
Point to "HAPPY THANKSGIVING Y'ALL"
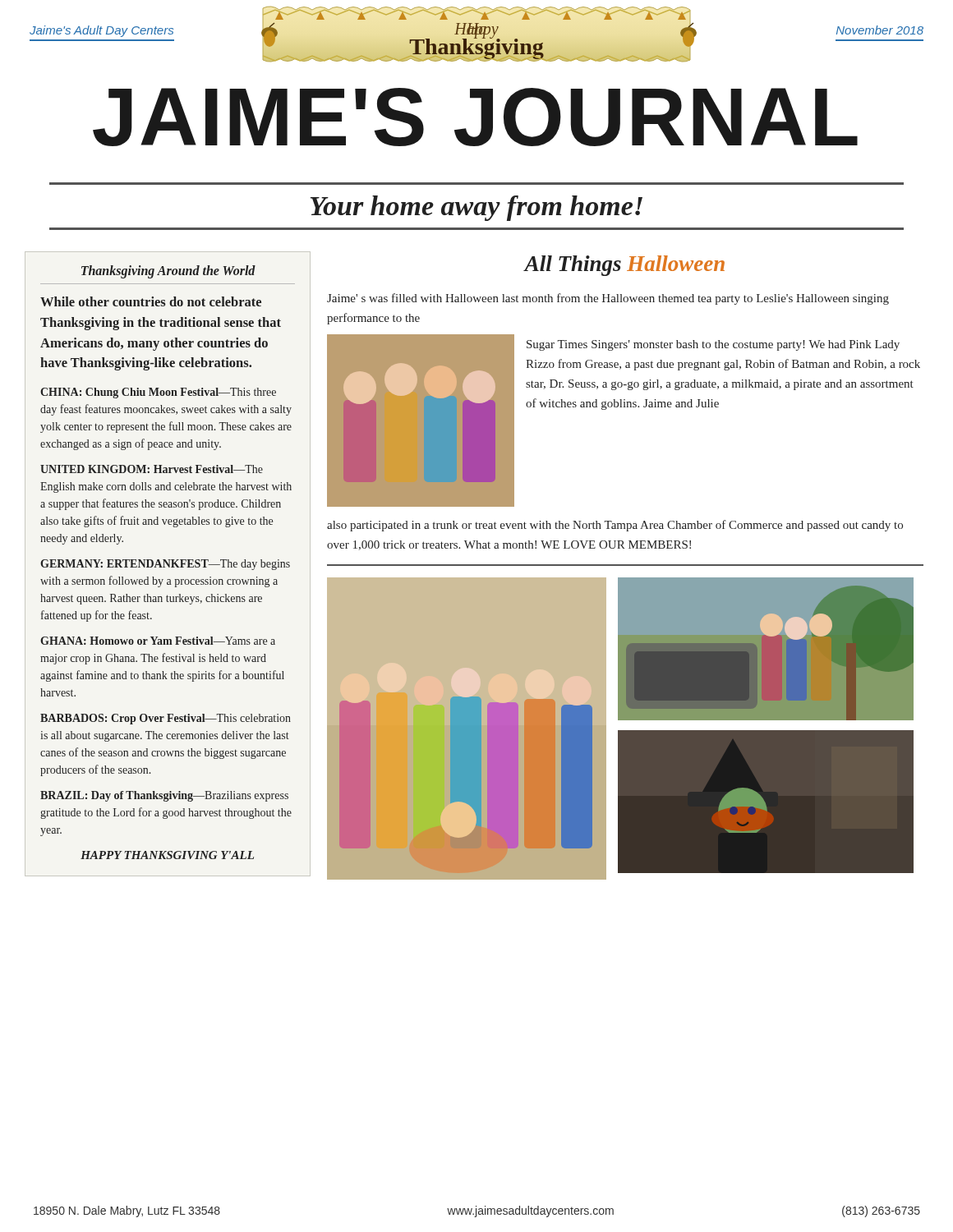(x=168, y=855)
